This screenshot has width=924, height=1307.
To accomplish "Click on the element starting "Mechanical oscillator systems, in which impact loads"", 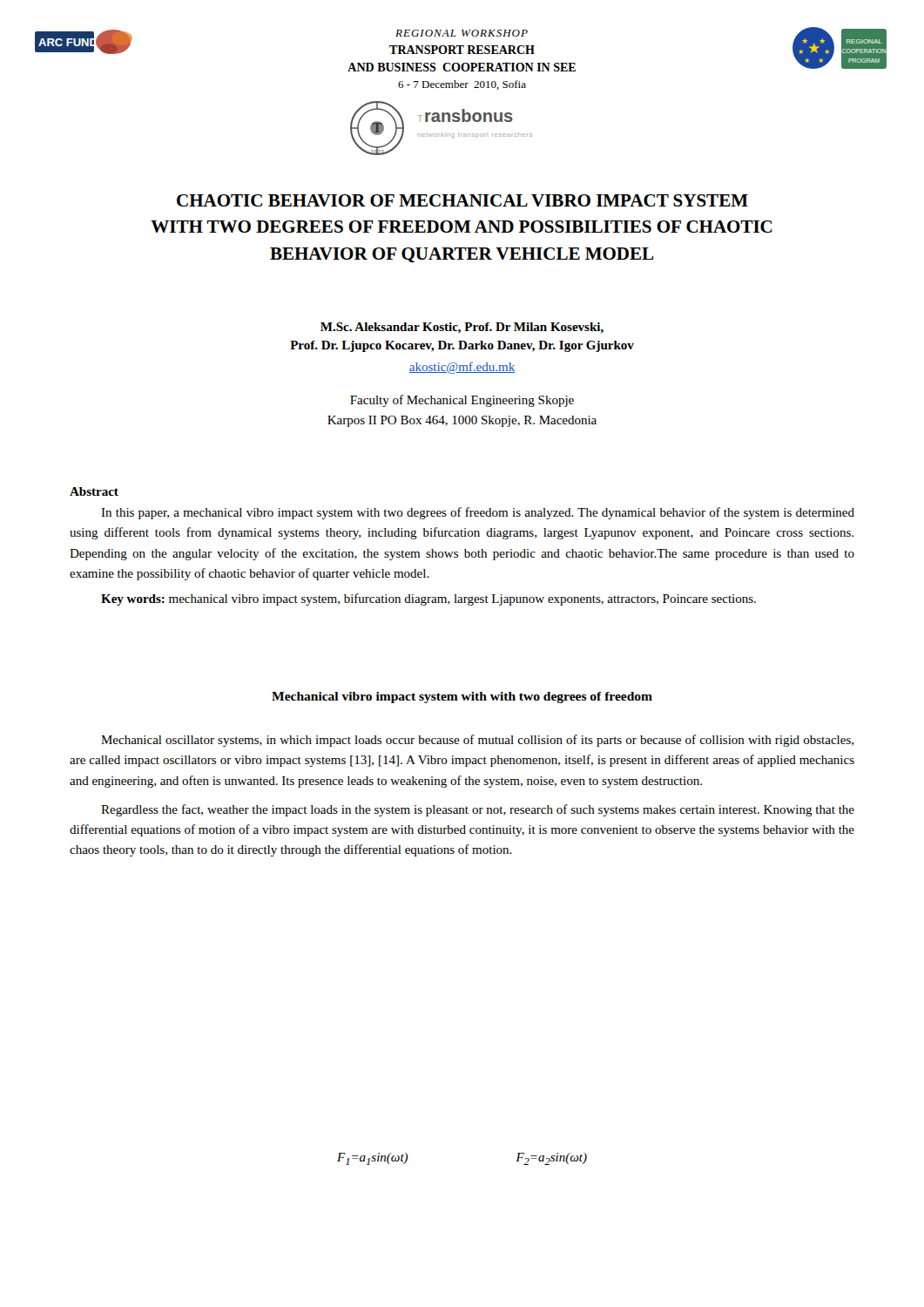I will (462, 795).
